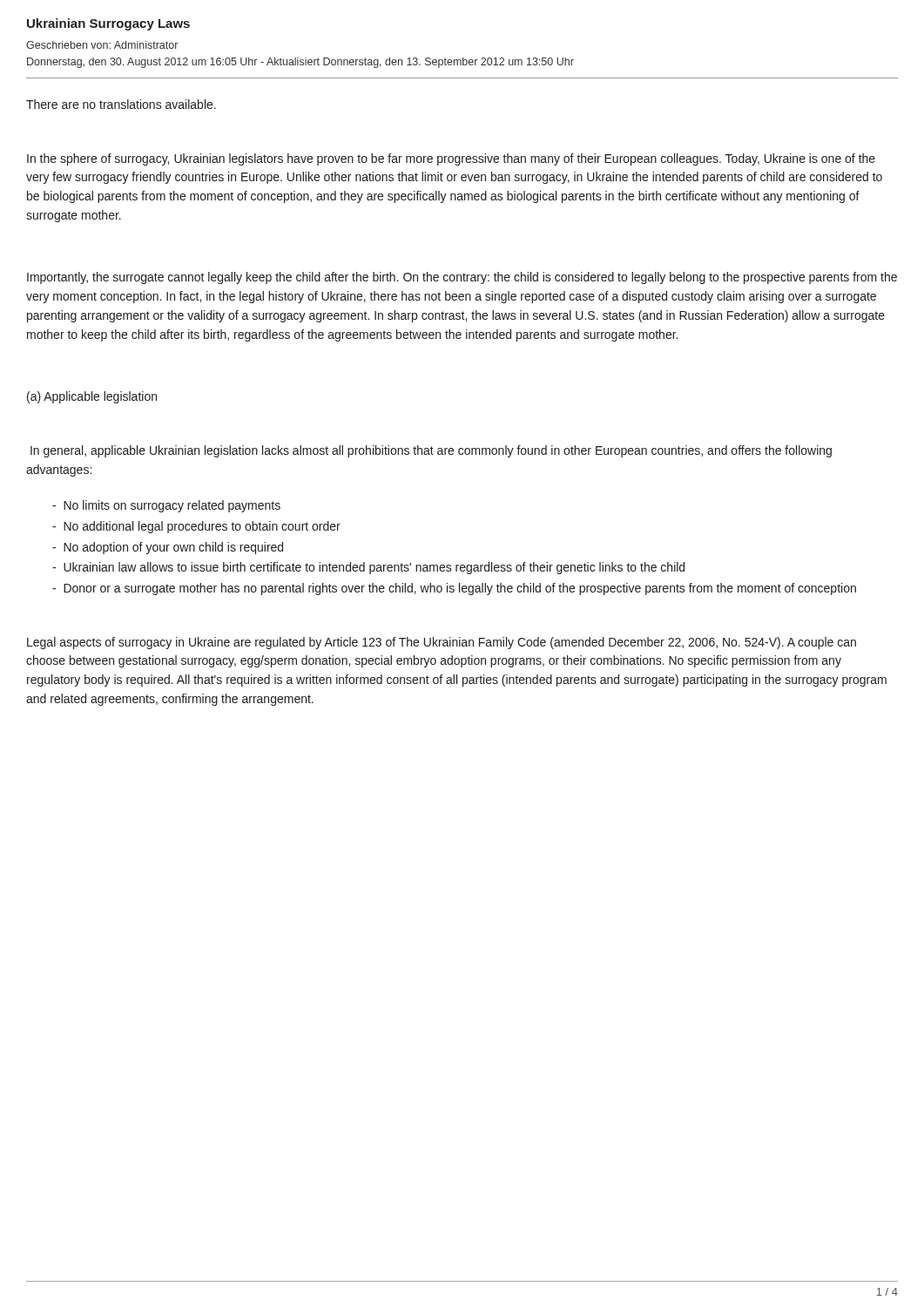
Task: Locate the block of text that opens with "- No additional legal procedures"
Action: pyautogui.click(x=196, y=526)
